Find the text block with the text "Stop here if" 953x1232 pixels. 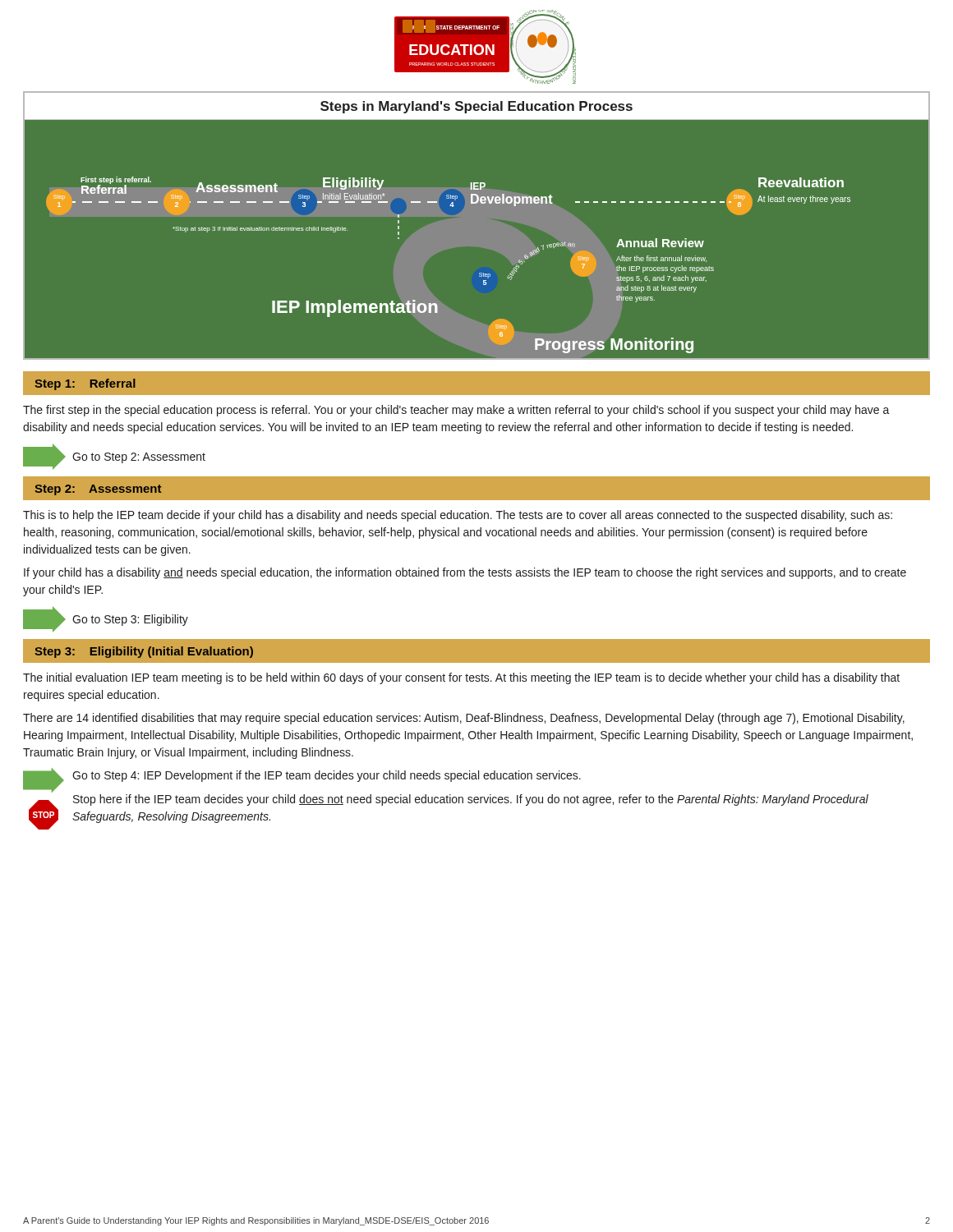pyautogui.click(x=470, y=808)
